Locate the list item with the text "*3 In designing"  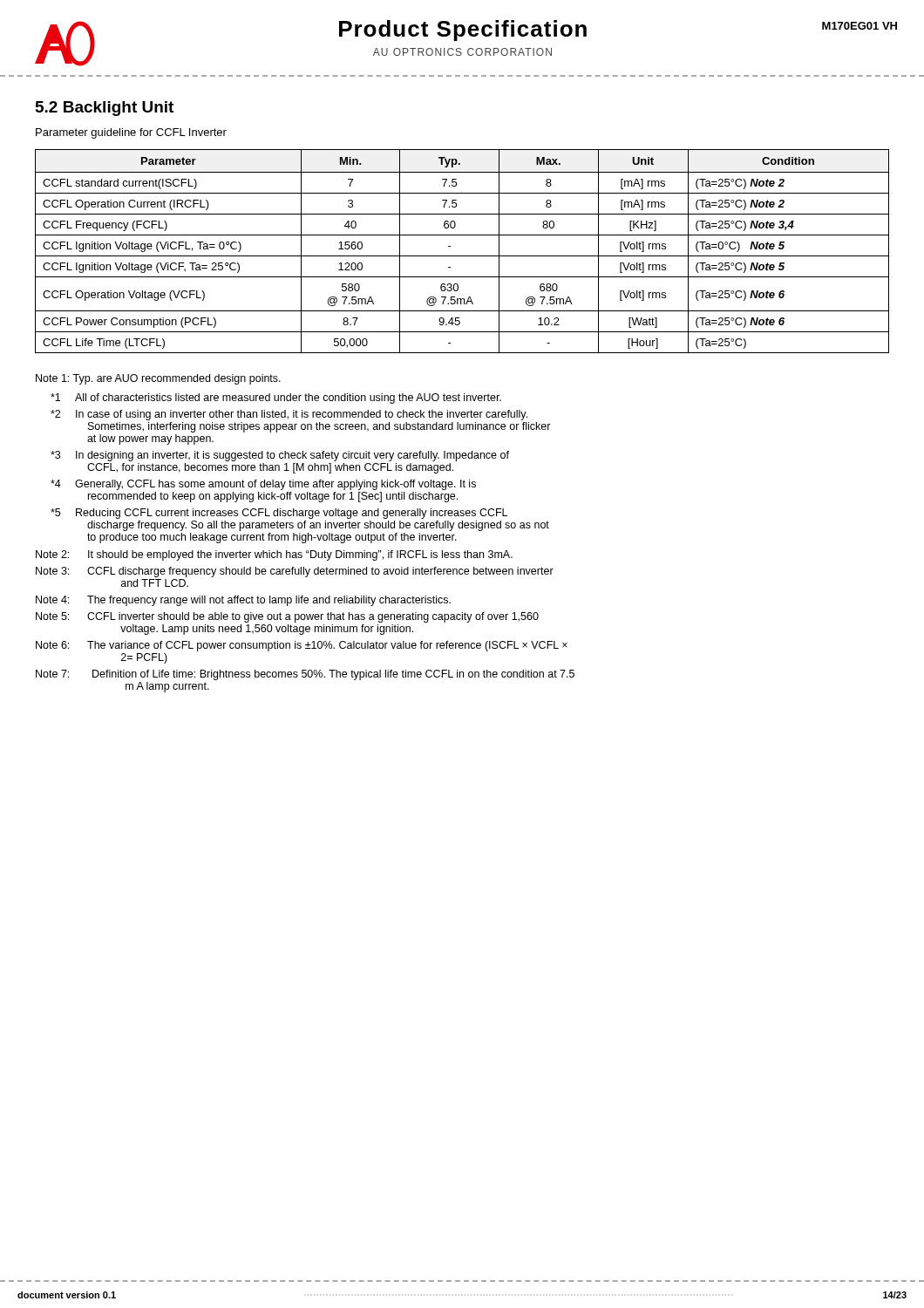[470, 461]
